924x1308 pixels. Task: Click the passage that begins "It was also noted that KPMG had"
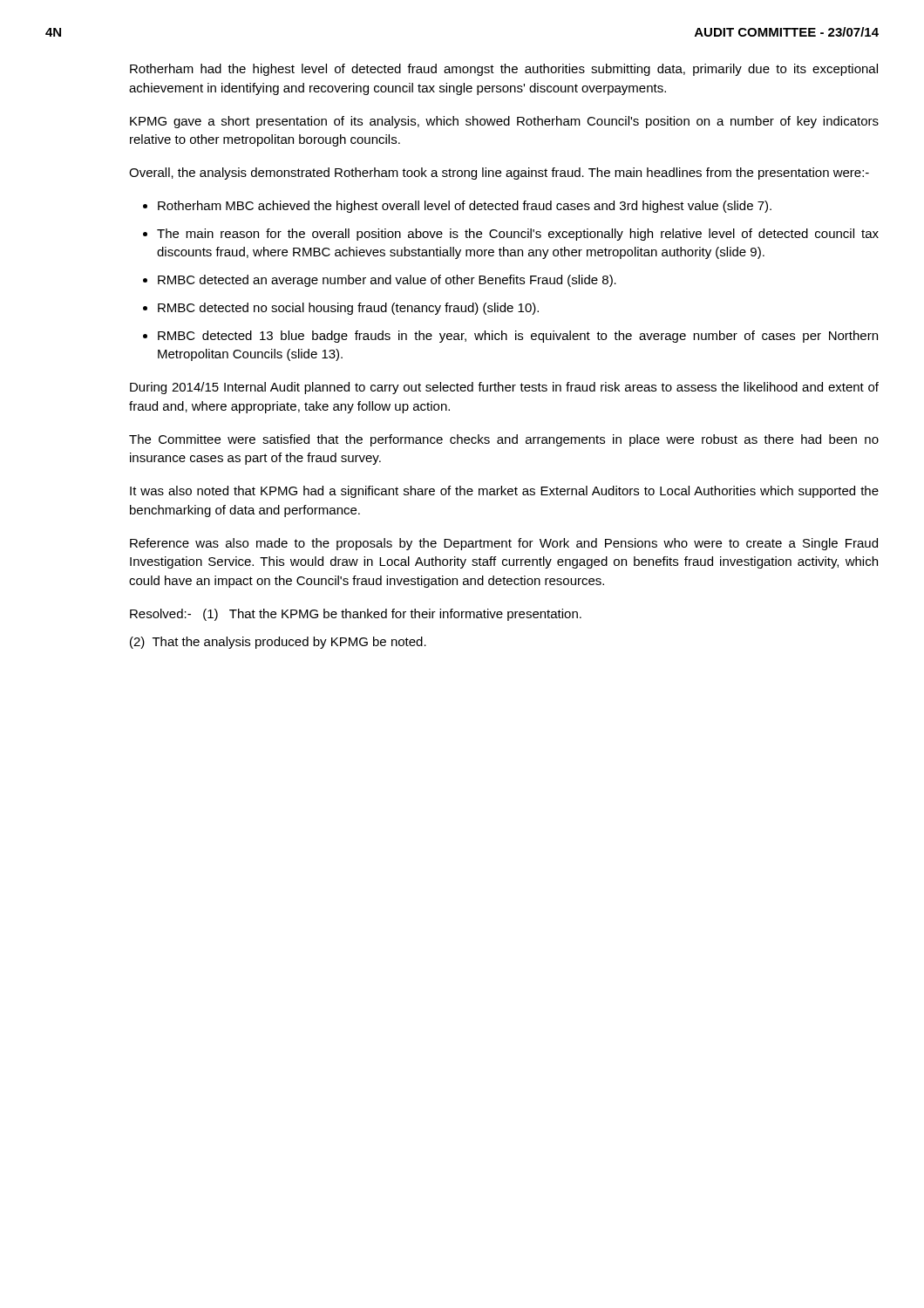point(504,500)
